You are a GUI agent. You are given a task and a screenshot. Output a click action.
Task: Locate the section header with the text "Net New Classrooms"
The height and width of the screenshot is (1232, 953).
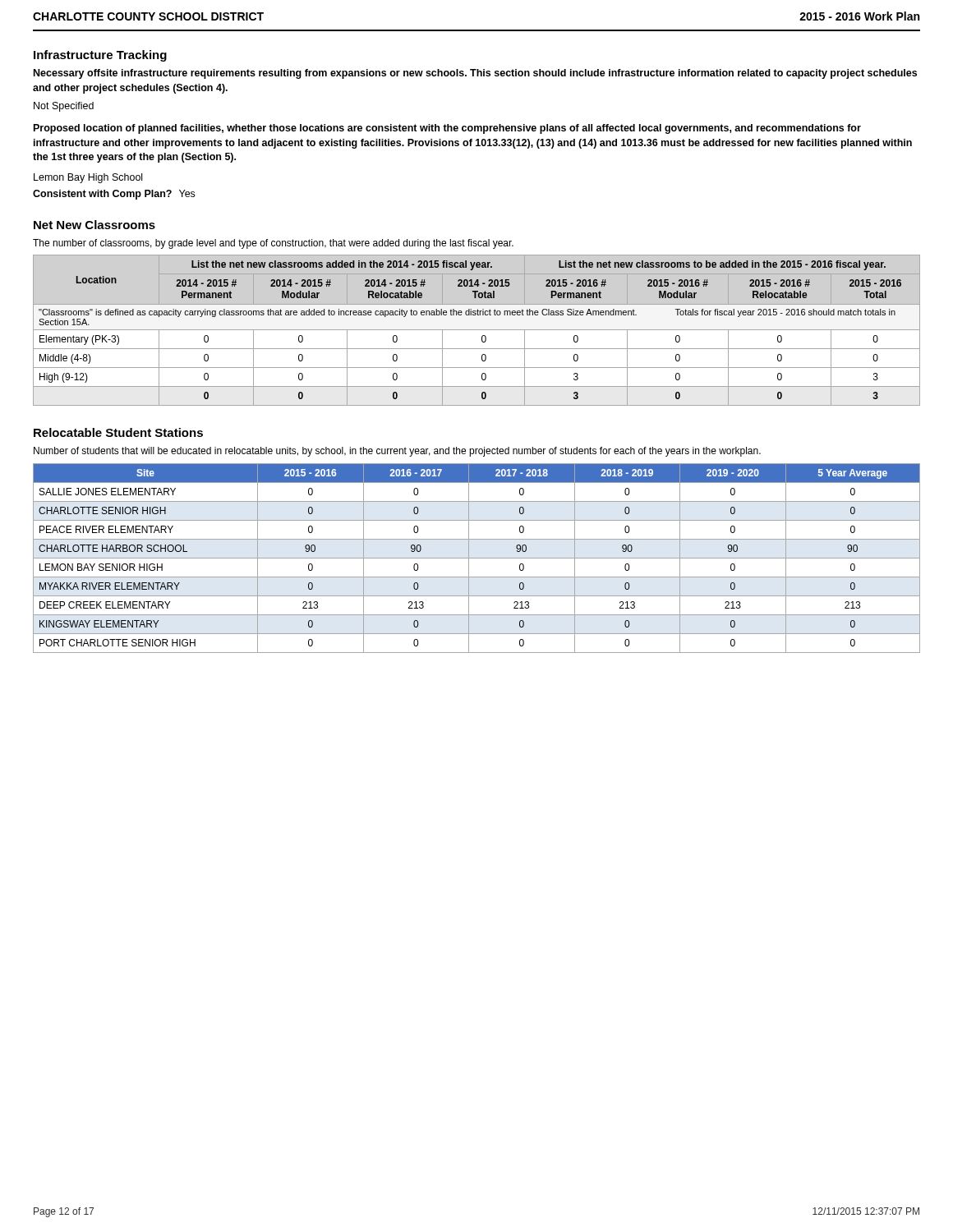pos(94,225)
